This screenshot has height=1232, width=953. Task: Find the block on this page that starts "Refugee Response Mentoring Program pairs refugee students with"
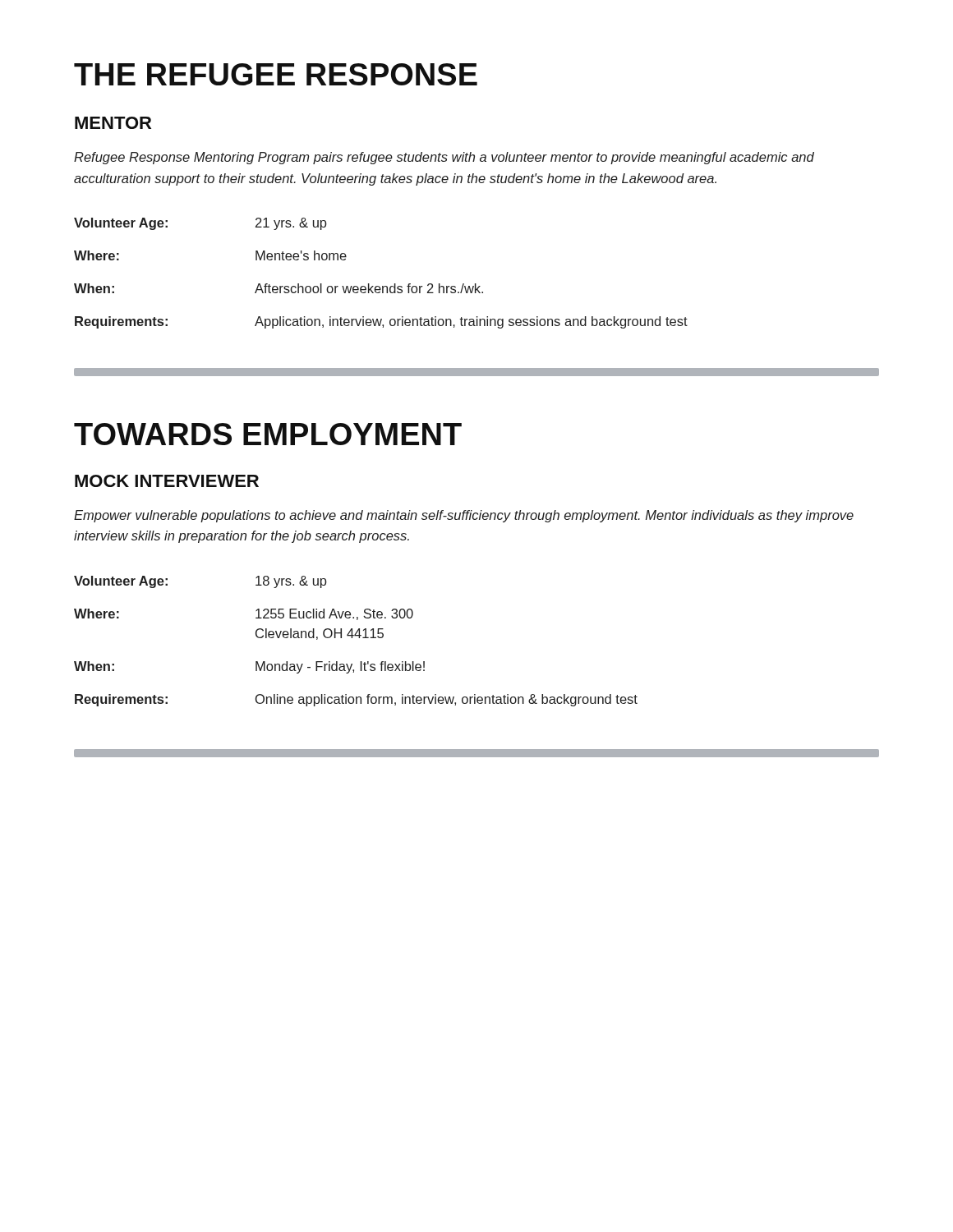pos(444,167)
